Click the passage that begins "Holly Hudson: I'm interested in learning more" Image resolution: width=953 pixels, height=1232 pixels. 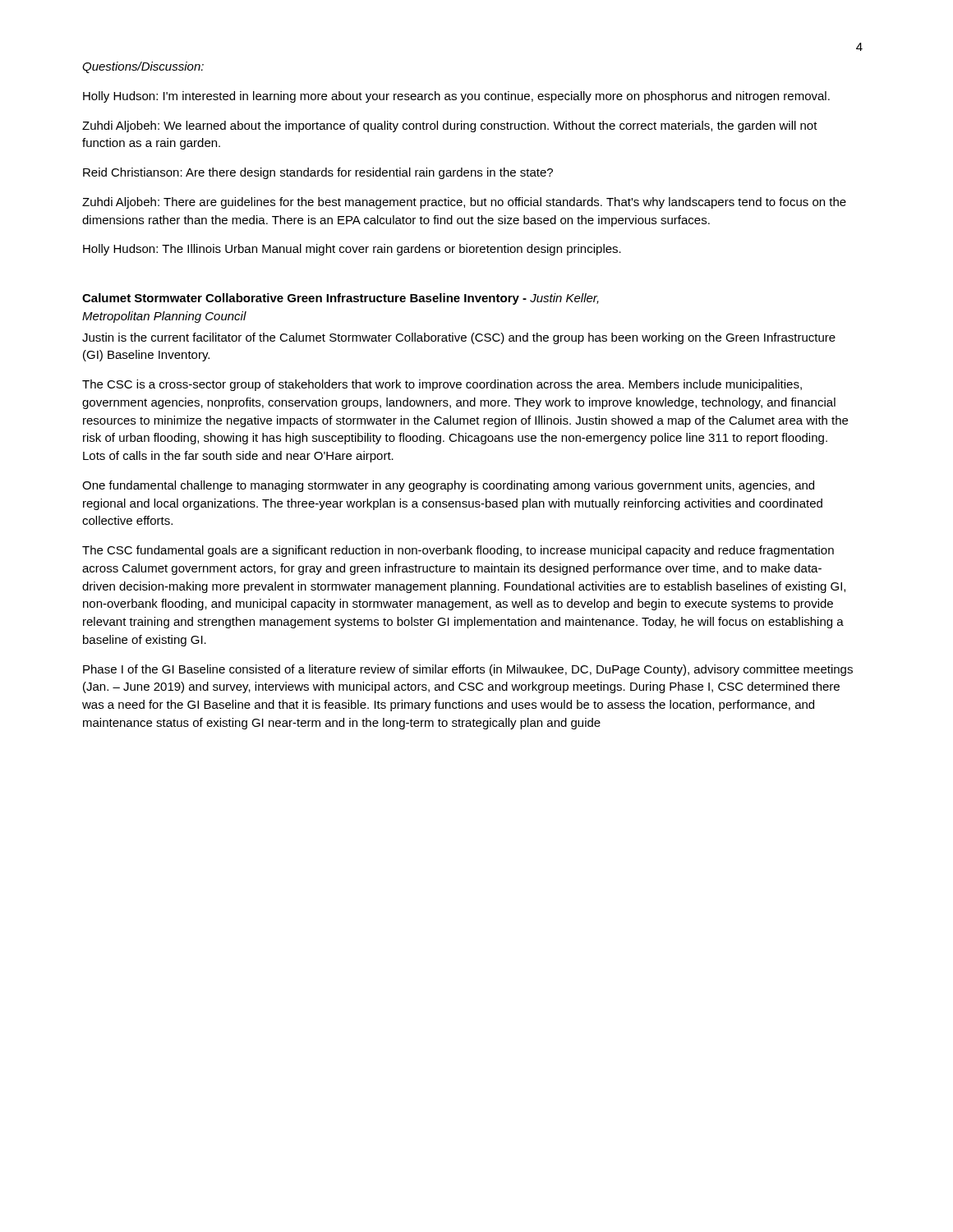pyautogui.click(x=456, y=95)
